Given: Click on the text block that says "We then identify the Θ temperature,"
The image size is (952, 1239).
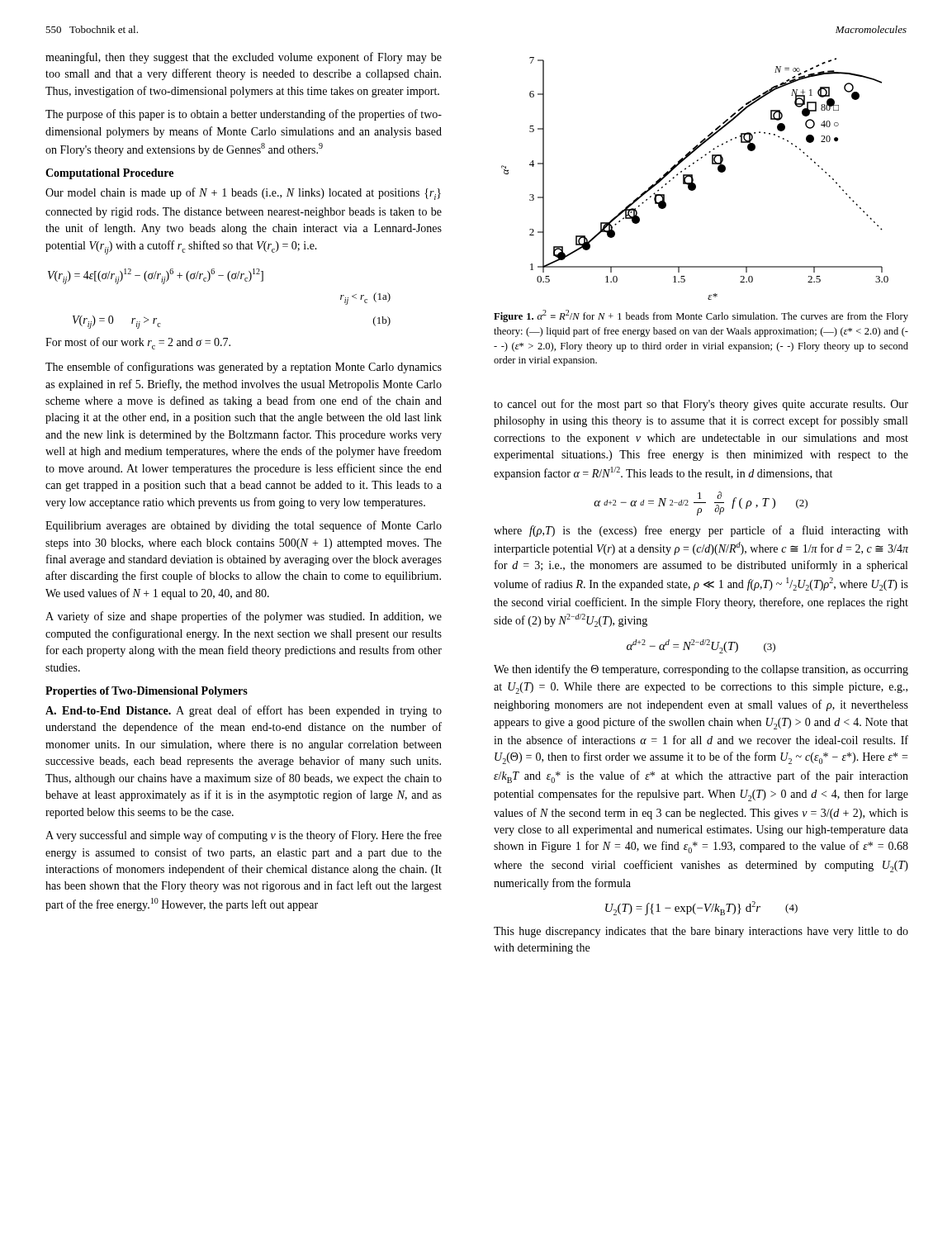Looking at the screenshot, I should coord(701,777).
